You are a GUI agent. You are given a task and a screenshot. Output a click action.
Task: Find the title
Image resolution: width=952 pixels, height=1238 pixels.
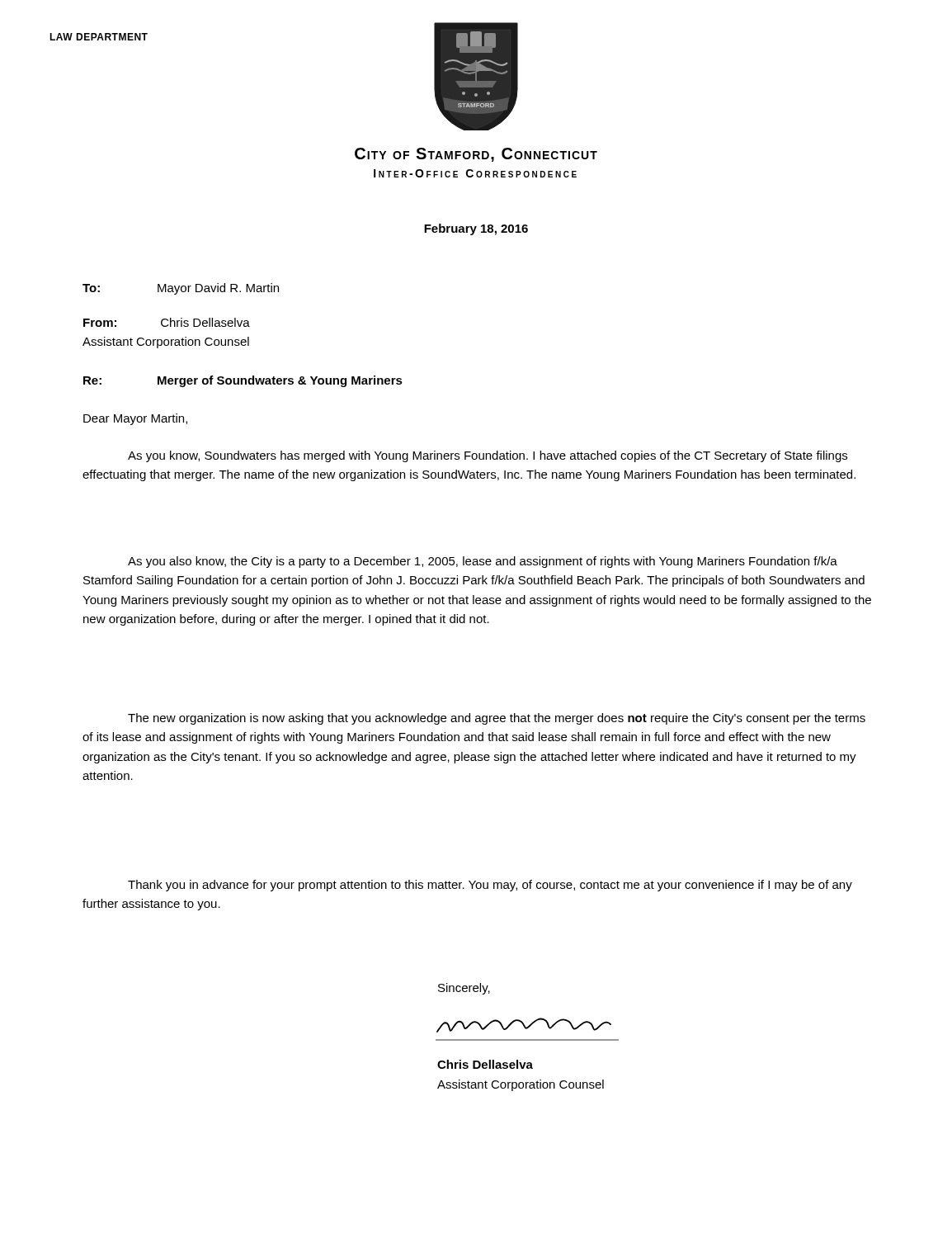click(476, 154)
